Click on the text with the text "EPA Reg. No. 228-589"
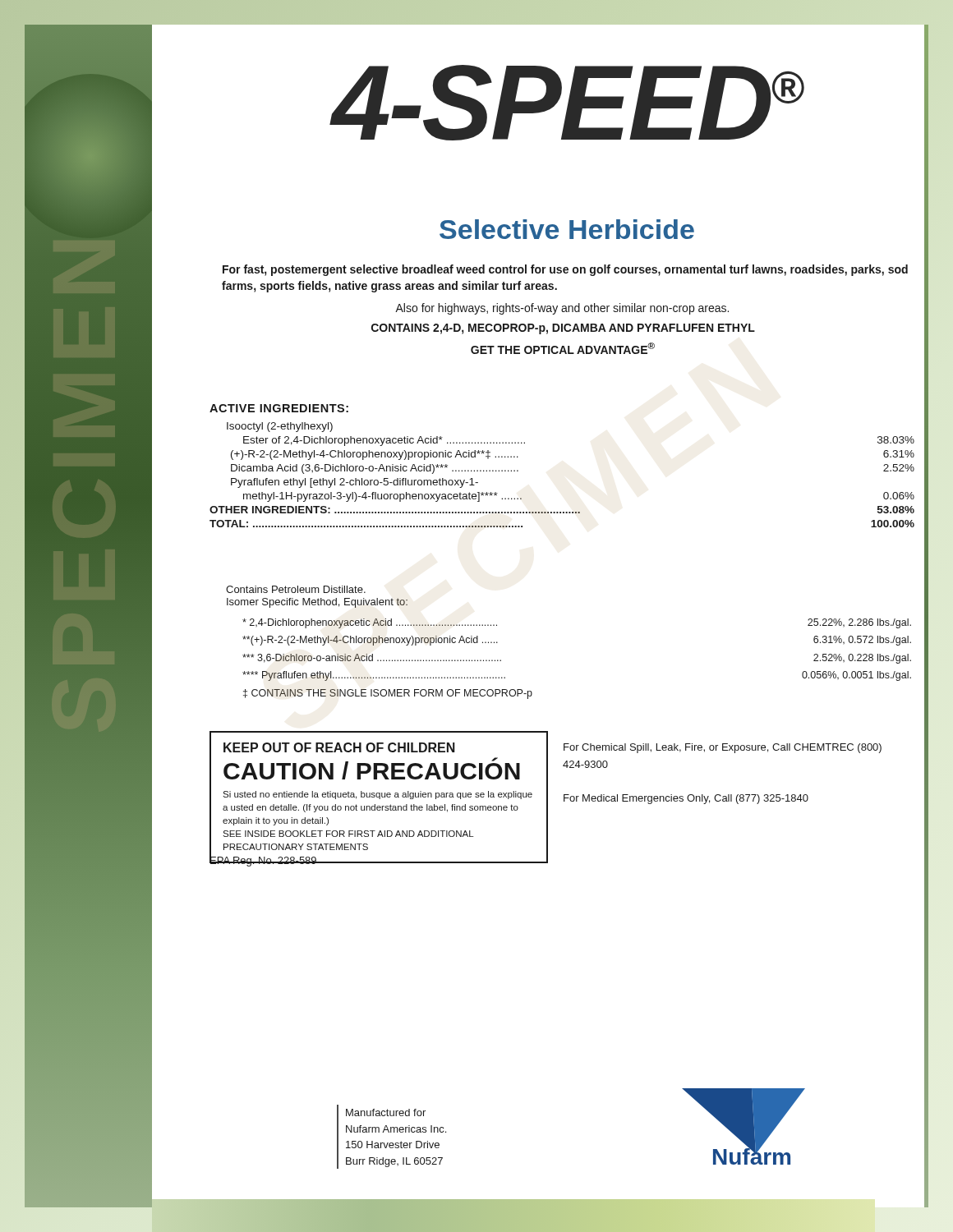 click(263, 860)
